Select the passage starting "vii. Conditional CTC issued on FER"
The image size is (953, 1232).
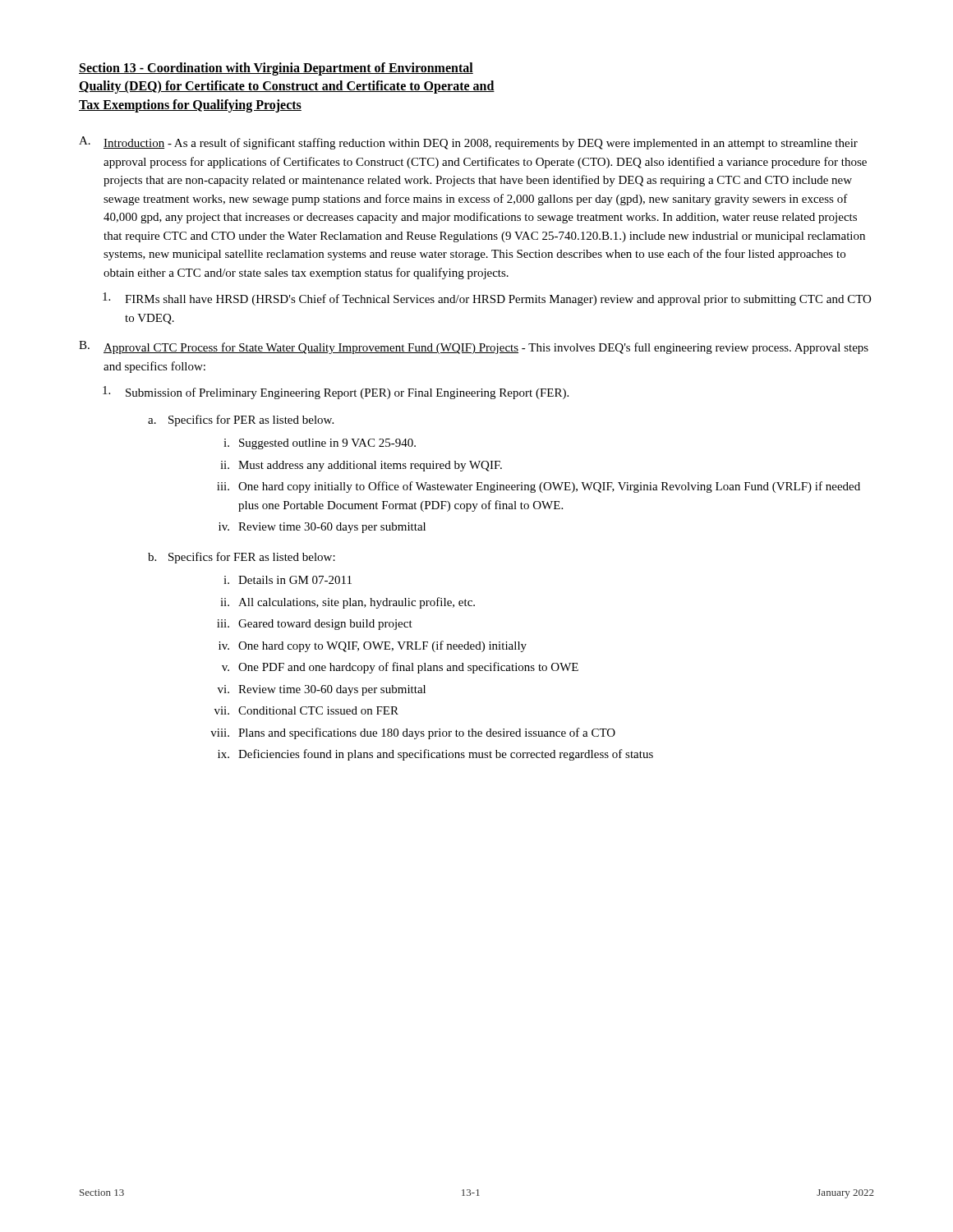[x=306, y=710]
